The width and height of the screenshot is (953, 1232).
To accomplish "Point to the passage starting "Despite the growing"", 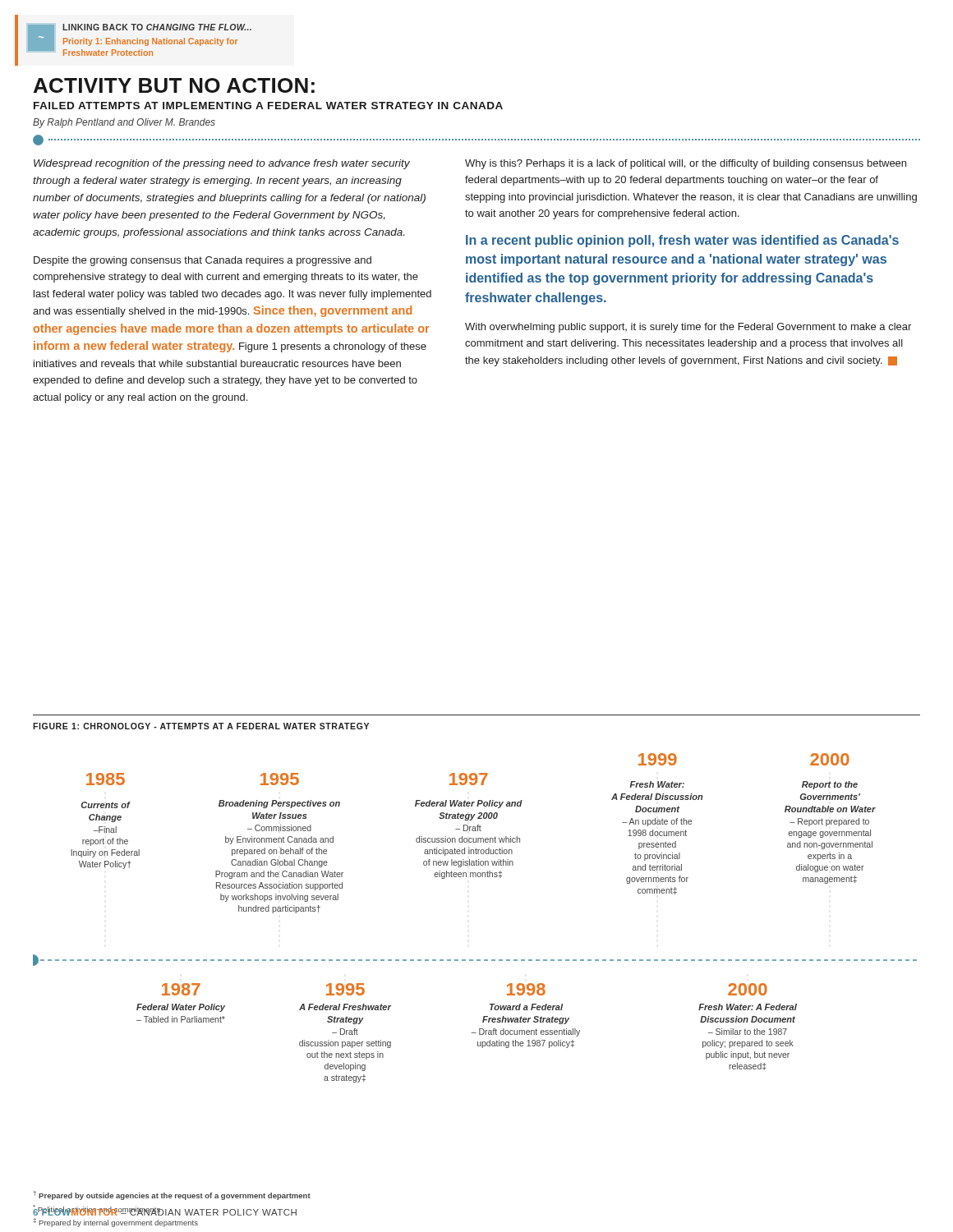I will (x=232, y=328).
